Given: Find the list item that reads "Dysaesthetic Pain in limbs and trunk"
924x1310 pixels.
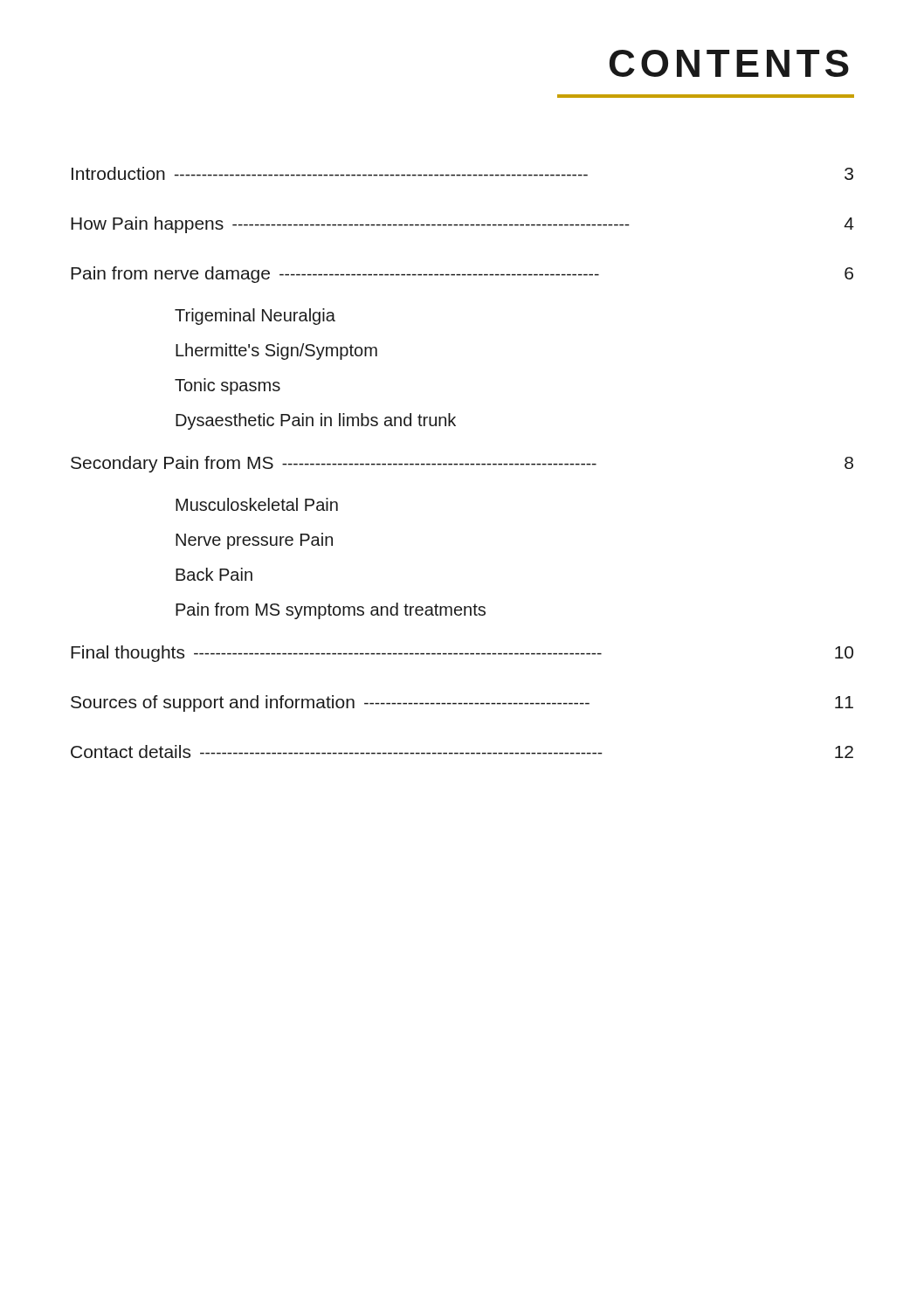Looking at the screenshot, I should (315, 420).
